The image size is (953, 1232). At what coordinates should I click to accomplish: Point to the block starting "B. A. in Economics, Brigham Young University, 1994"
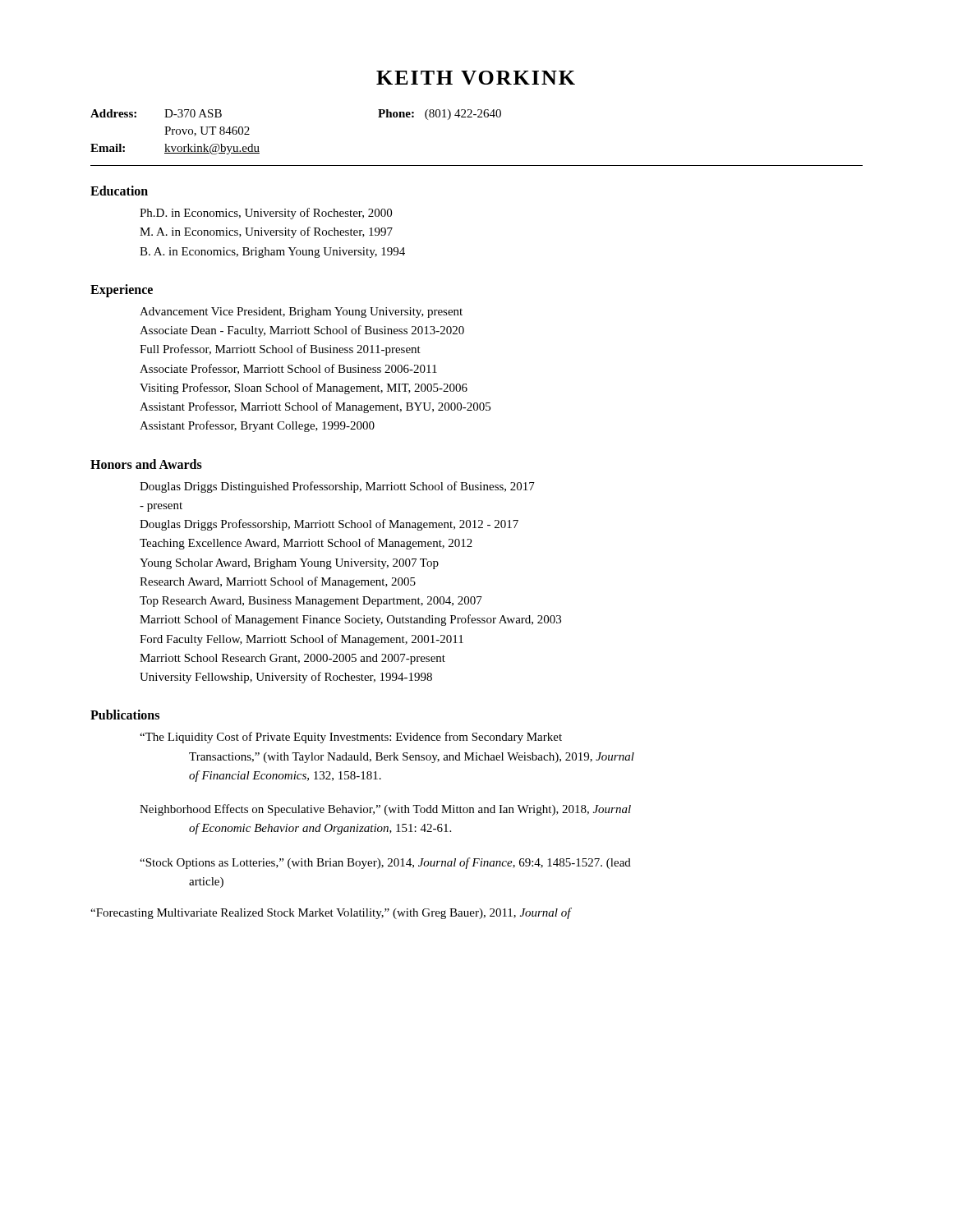[x=272, y=253]
